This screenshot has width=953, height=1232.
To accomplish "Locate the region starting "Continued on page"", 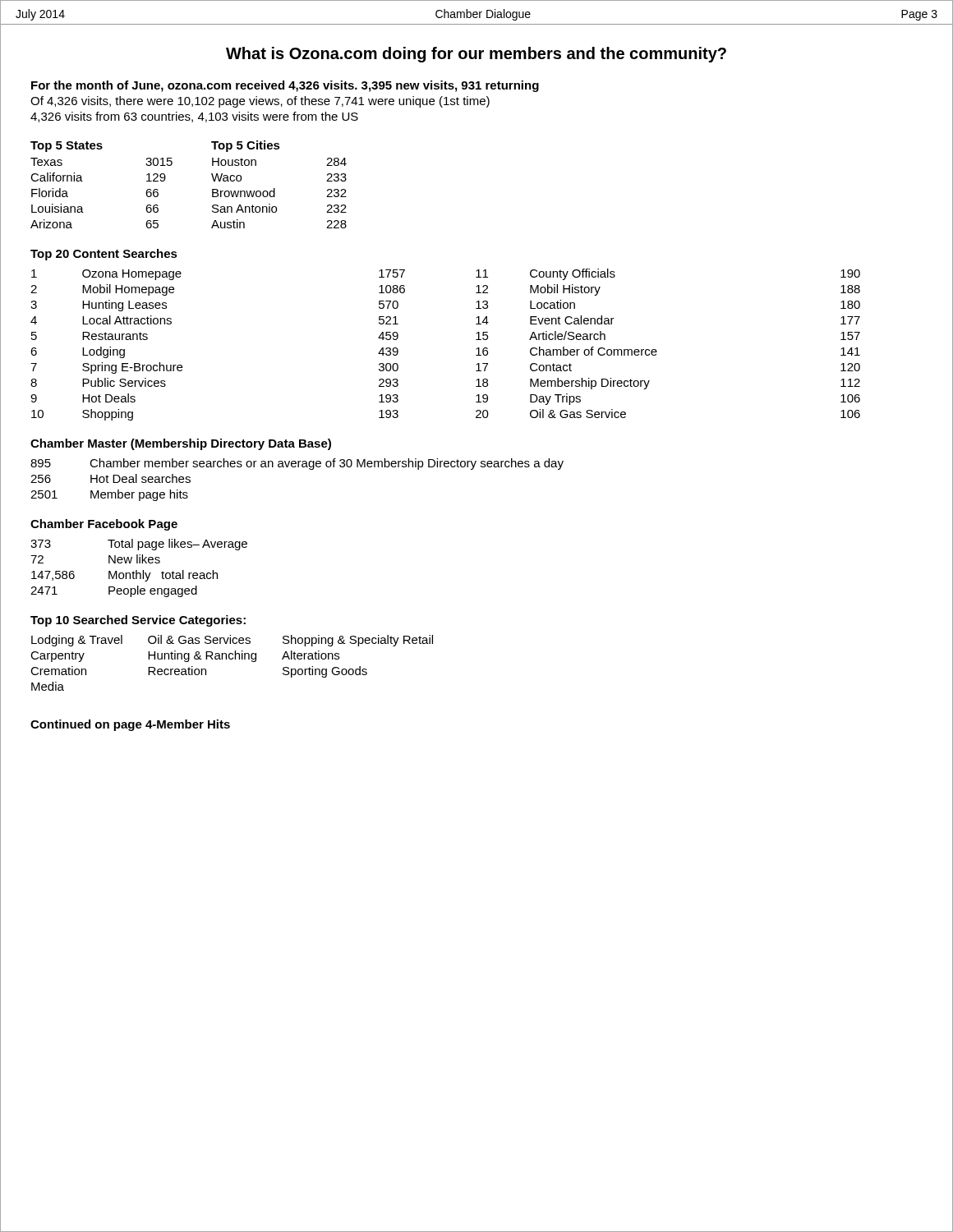I will pyautogui.click(x=130, y=724).
